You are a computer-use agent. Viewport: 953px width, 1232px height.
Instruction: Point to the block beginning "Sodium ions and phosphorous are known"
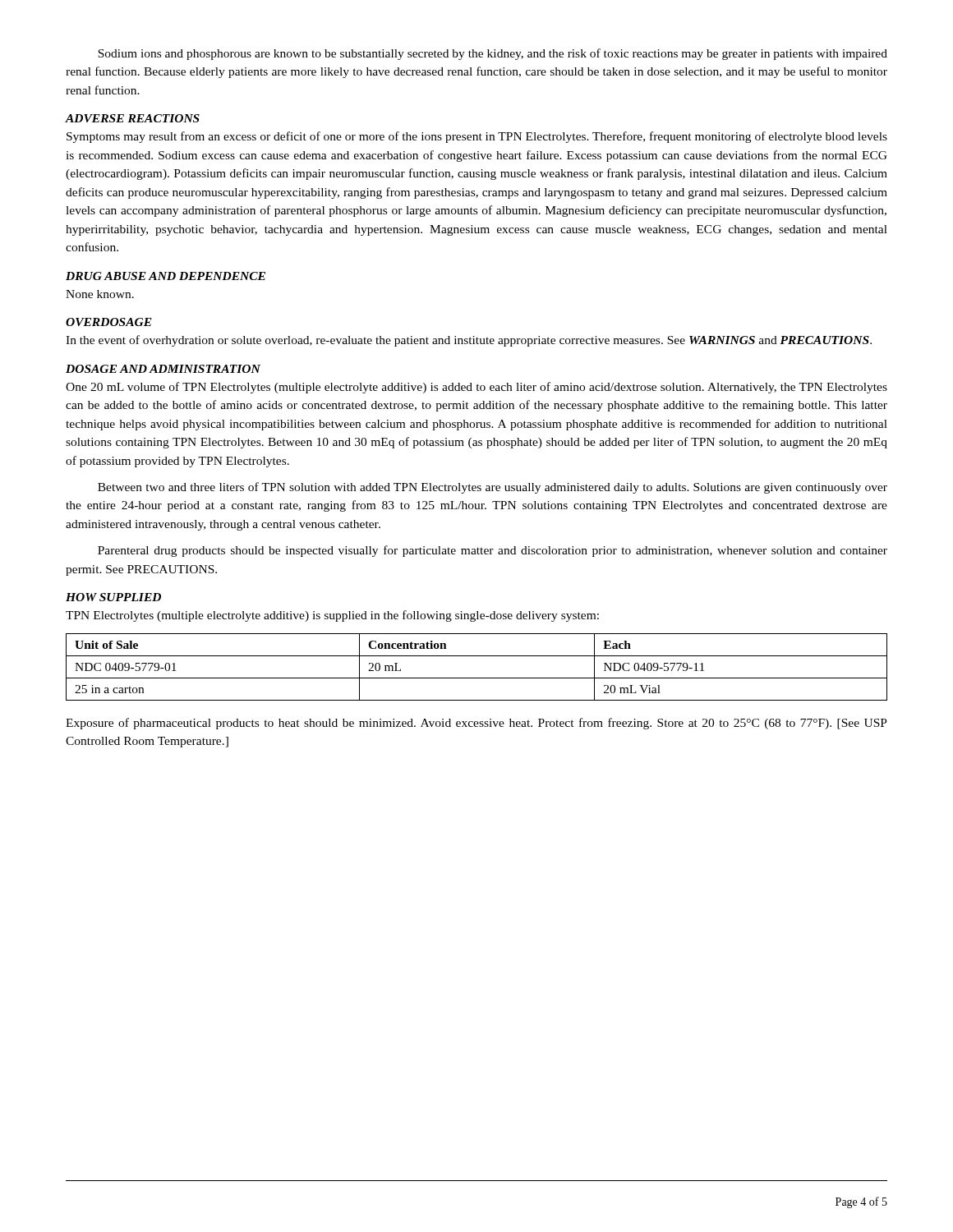[476, 71]
